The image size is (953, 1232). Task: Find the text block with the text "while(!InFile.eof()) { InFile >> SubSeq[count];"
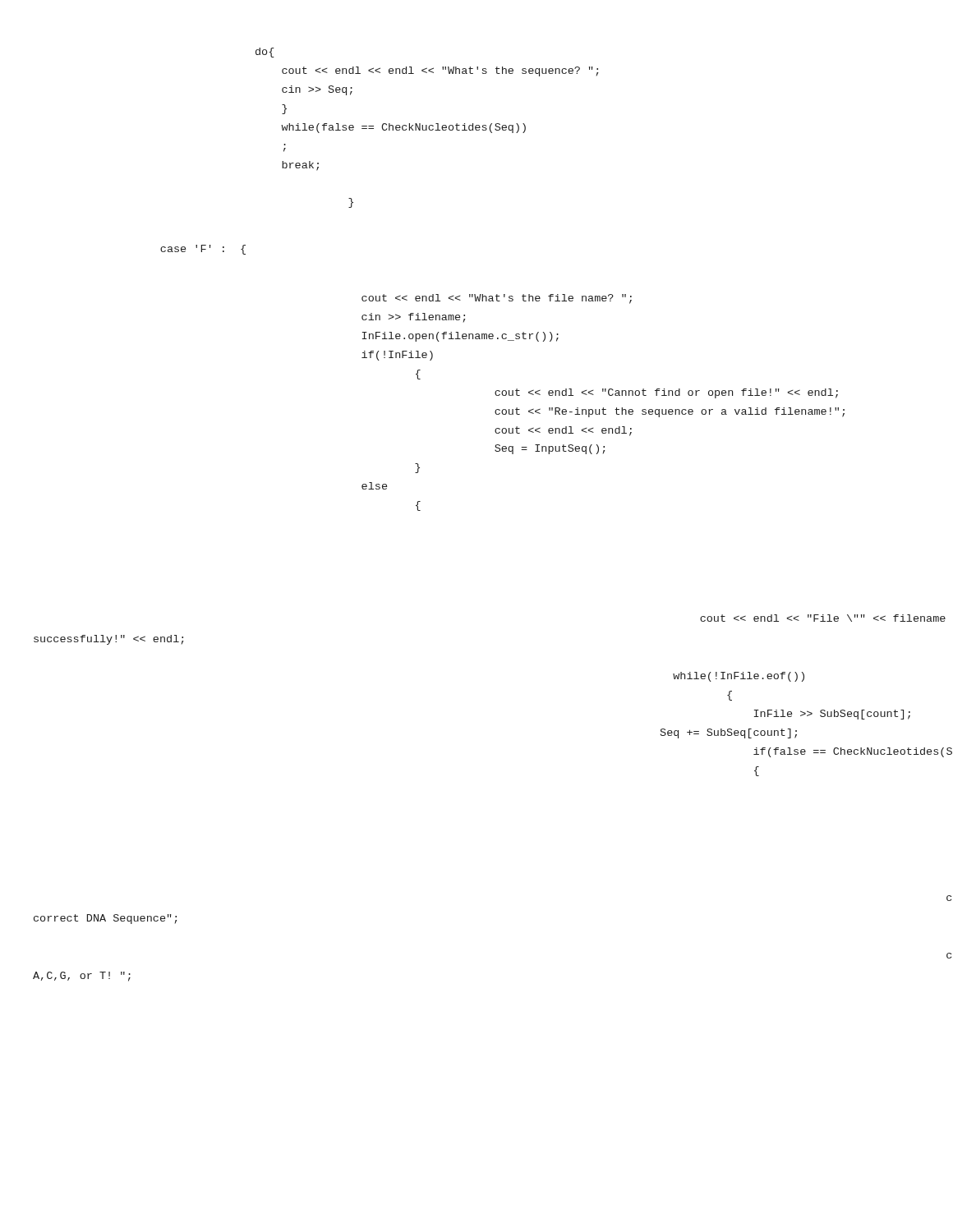tap(707, 733)
